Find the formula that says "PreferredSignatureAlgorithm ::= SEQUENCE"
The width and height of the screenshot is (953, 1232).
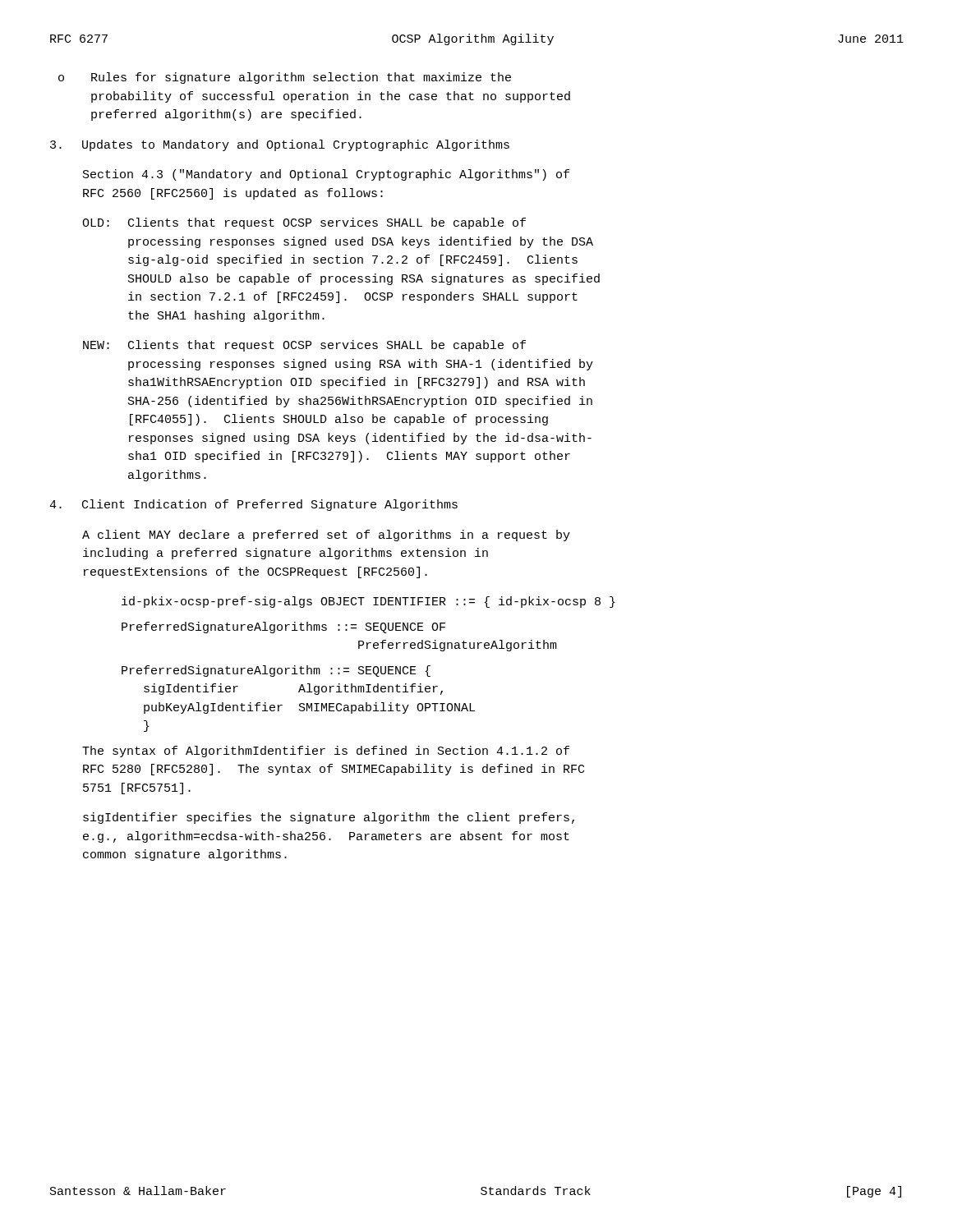point(287,699)
